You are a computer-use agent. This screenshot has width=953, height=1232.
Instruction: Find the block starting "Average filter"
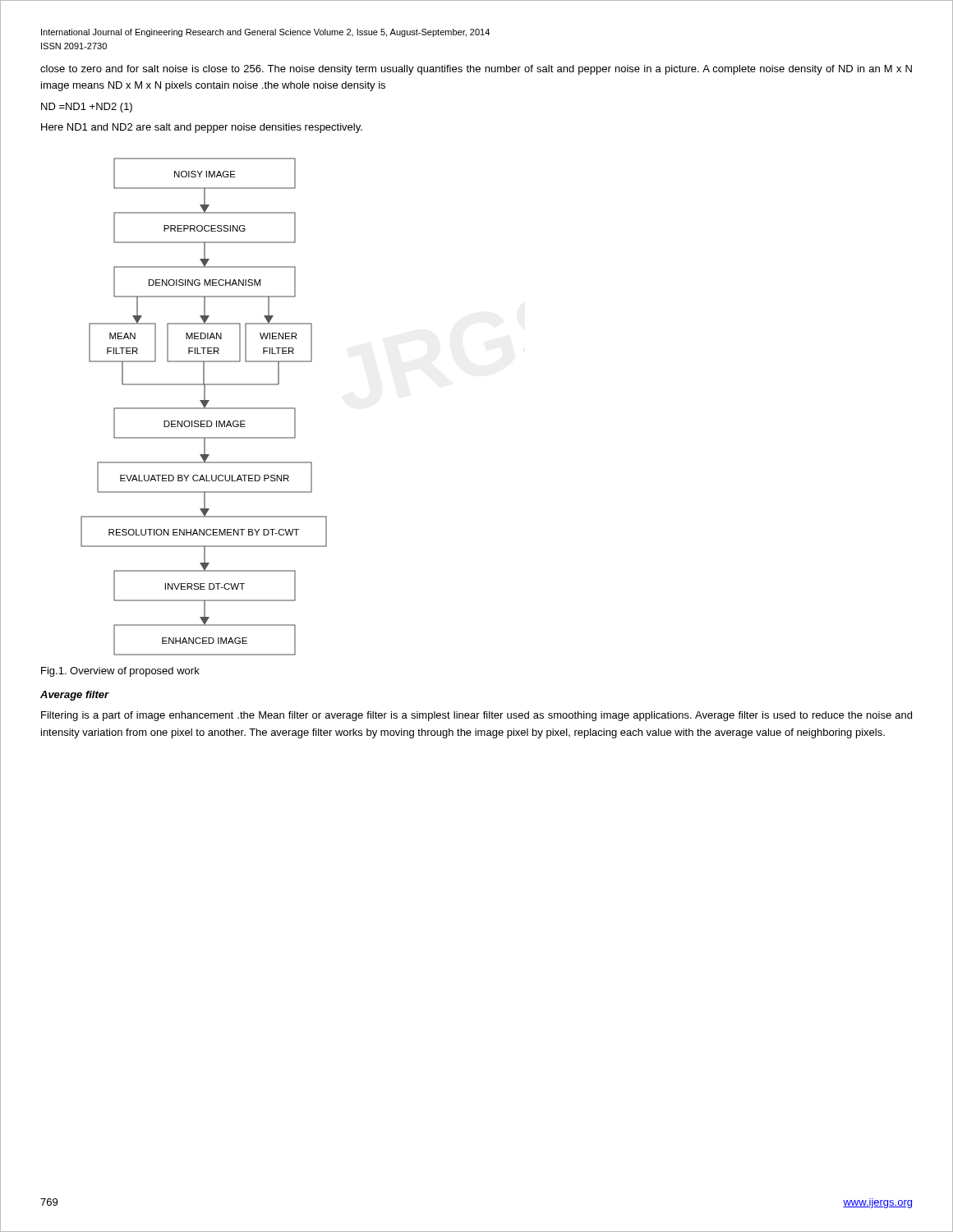(74, 695)
